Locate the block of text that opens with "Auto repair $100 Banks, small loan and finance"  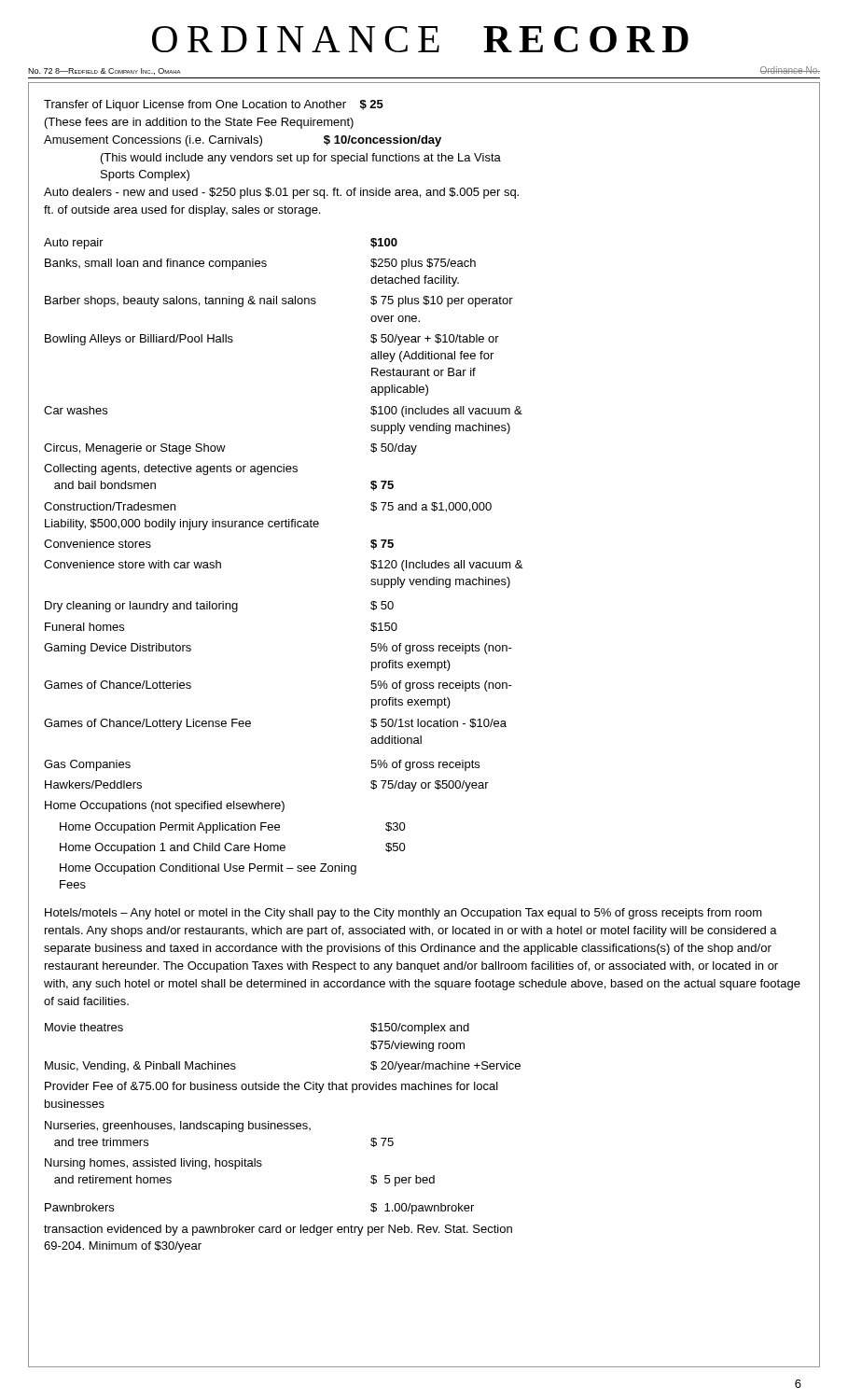pyautogui.click(x=424, y=564)
